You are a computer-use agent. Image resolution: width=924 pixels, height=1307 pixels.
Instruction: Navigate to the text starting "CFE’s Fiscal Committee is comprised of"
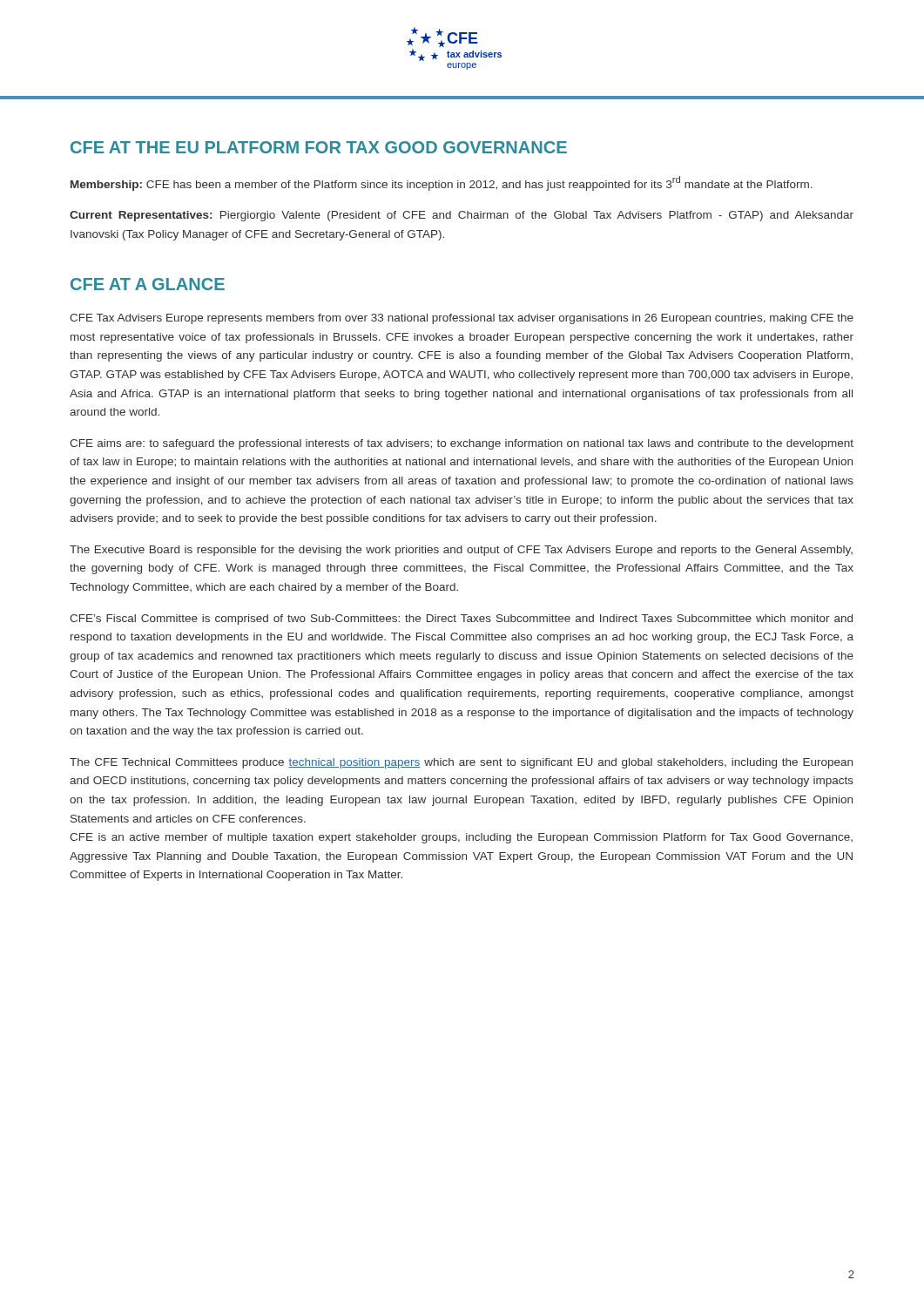(462, 674)
